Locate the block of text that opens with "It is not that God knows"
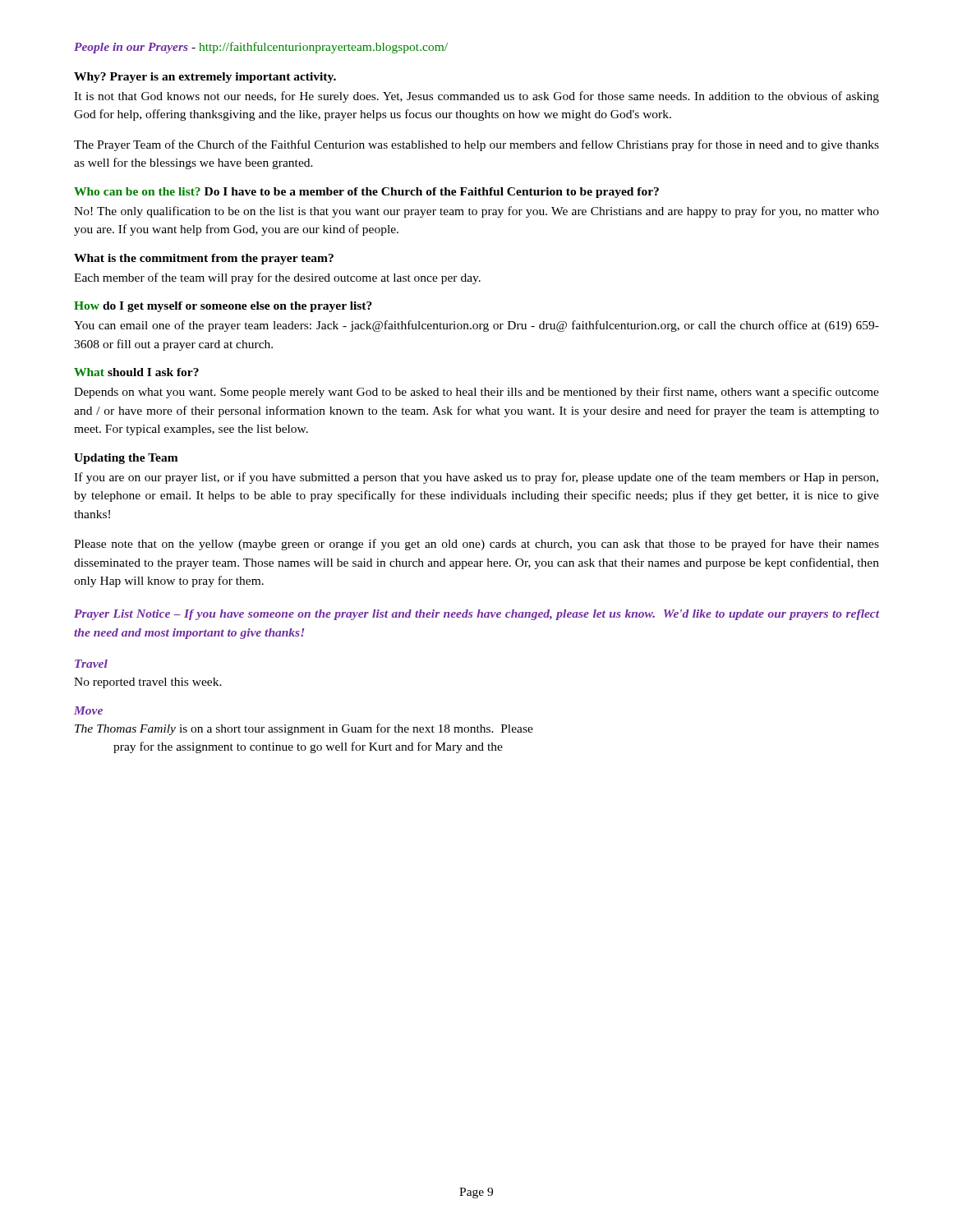 (476, 106)
